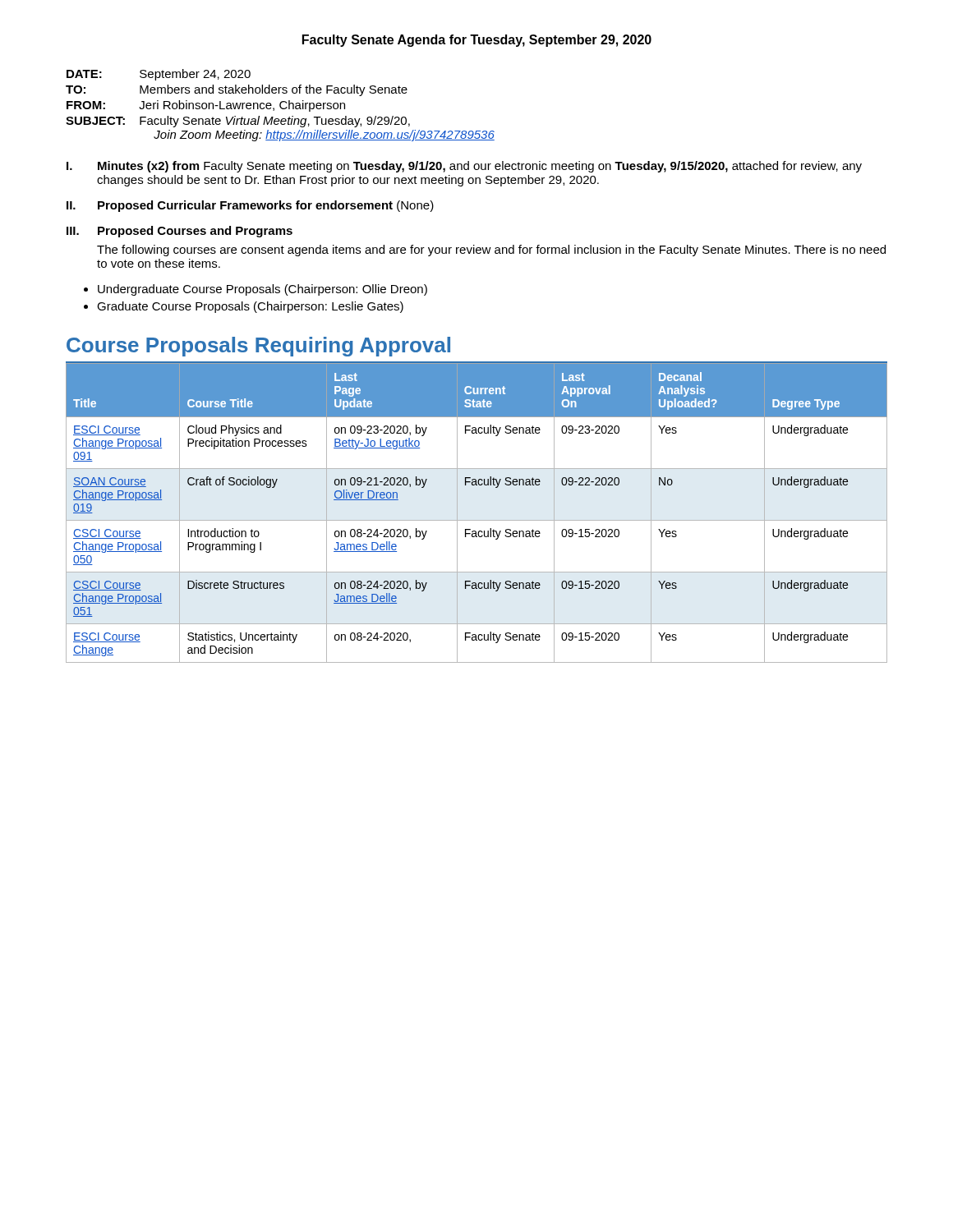This screenshot has height=1232, width=953.
Task: Select the table that reads "Faculty Senate Virtual Meeting"
Action: click(x=476, y=104)
